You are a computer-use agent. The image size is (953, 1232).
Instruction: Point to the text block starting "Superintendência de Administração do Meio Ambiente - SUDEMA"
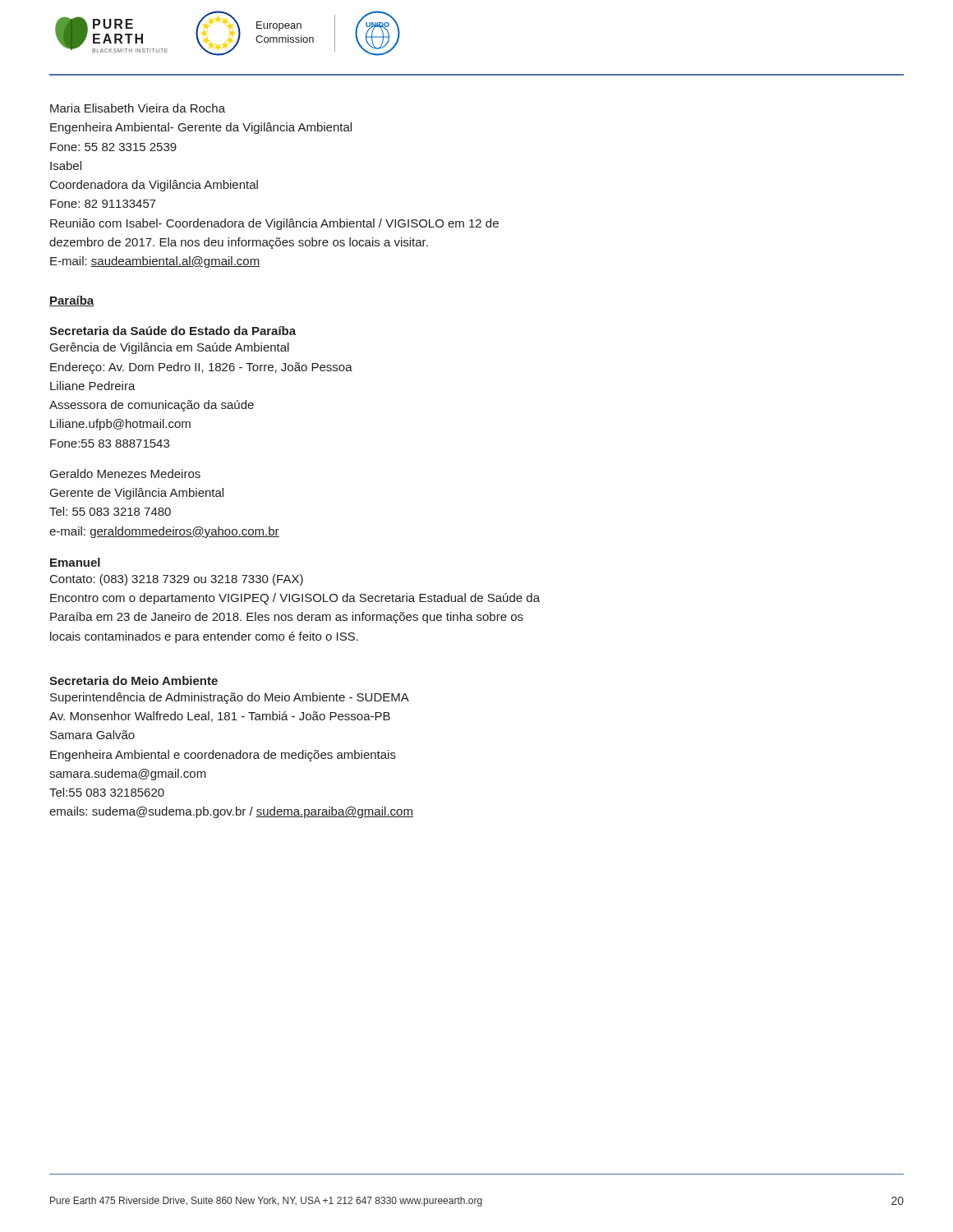231,754
